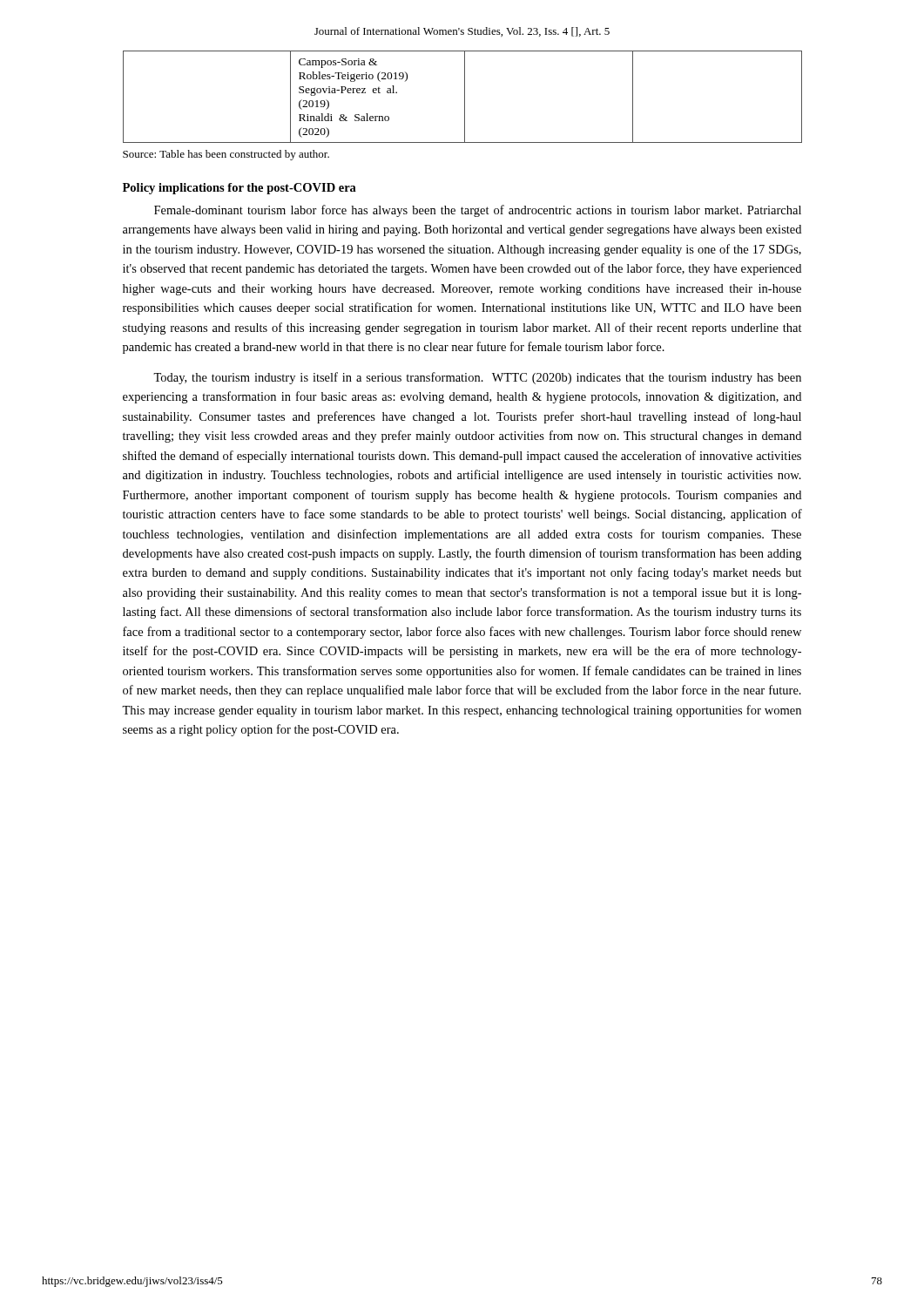Point to the block beginning "Female-dominant tourism labor force has"

click(x=462, y=279)
